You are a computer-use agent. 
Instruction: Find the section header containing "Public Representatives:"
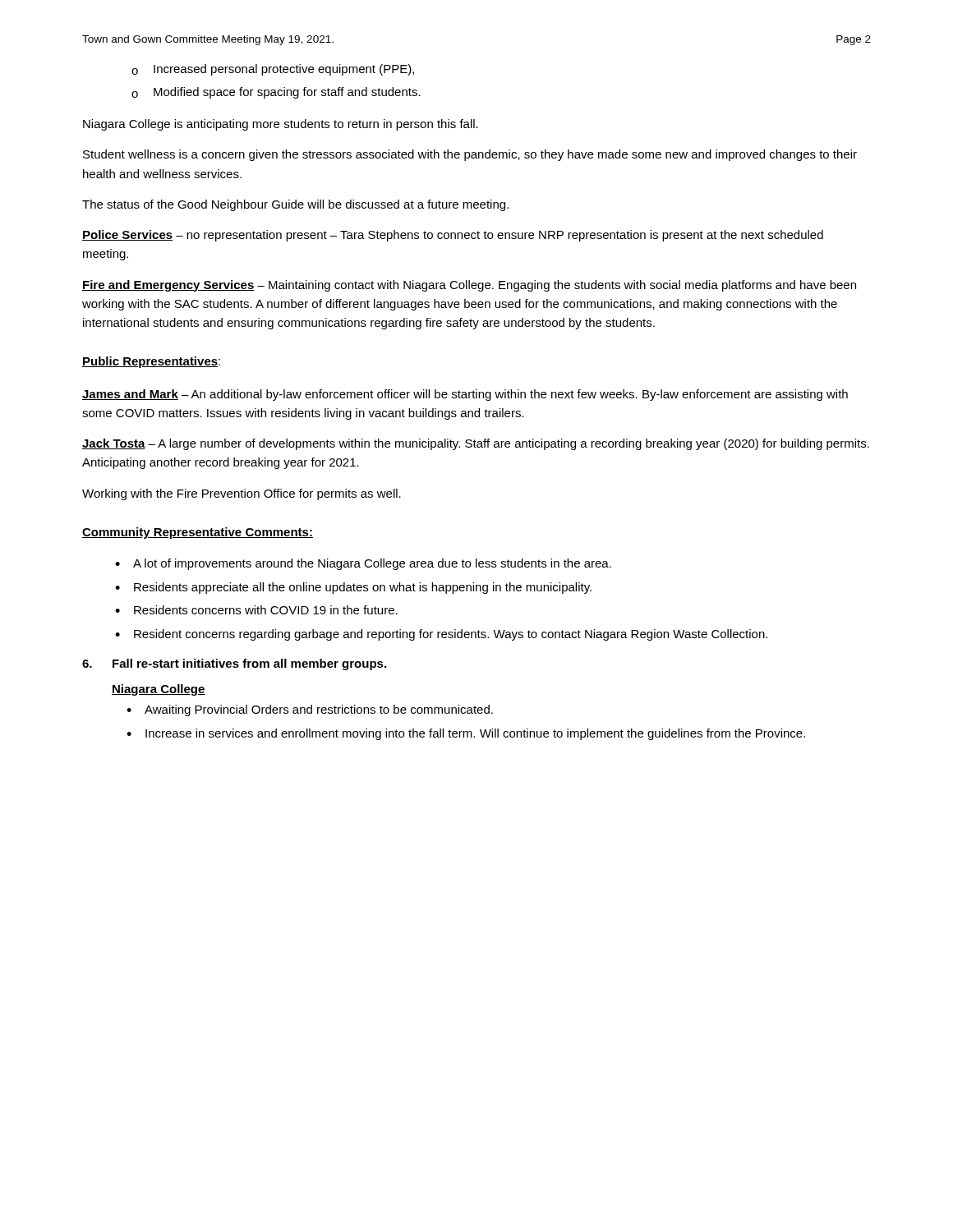(x=152, y=361)
